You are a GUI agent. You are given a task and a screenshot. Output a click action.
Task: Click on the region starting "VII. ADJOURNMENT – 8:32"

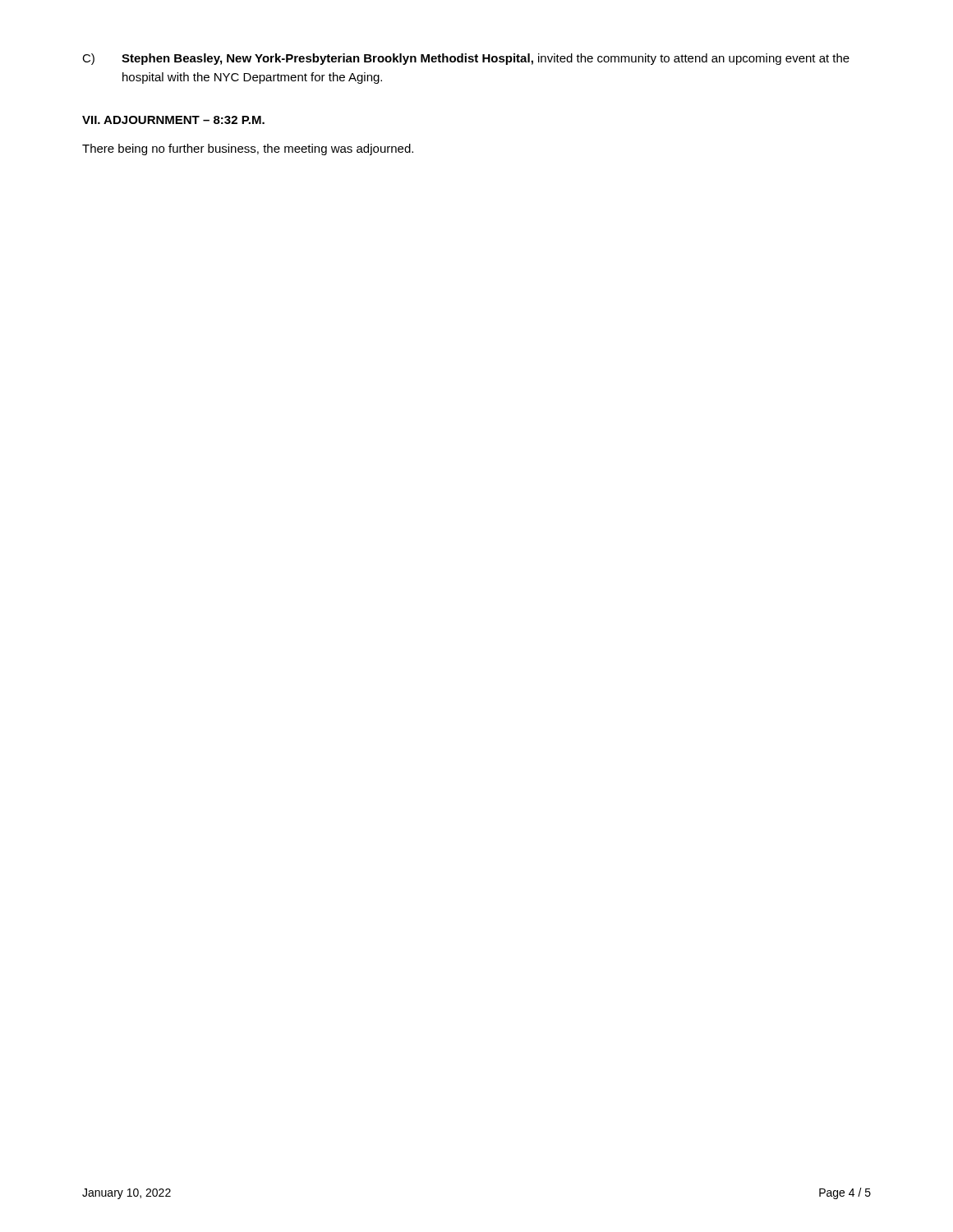pos(174,120)
